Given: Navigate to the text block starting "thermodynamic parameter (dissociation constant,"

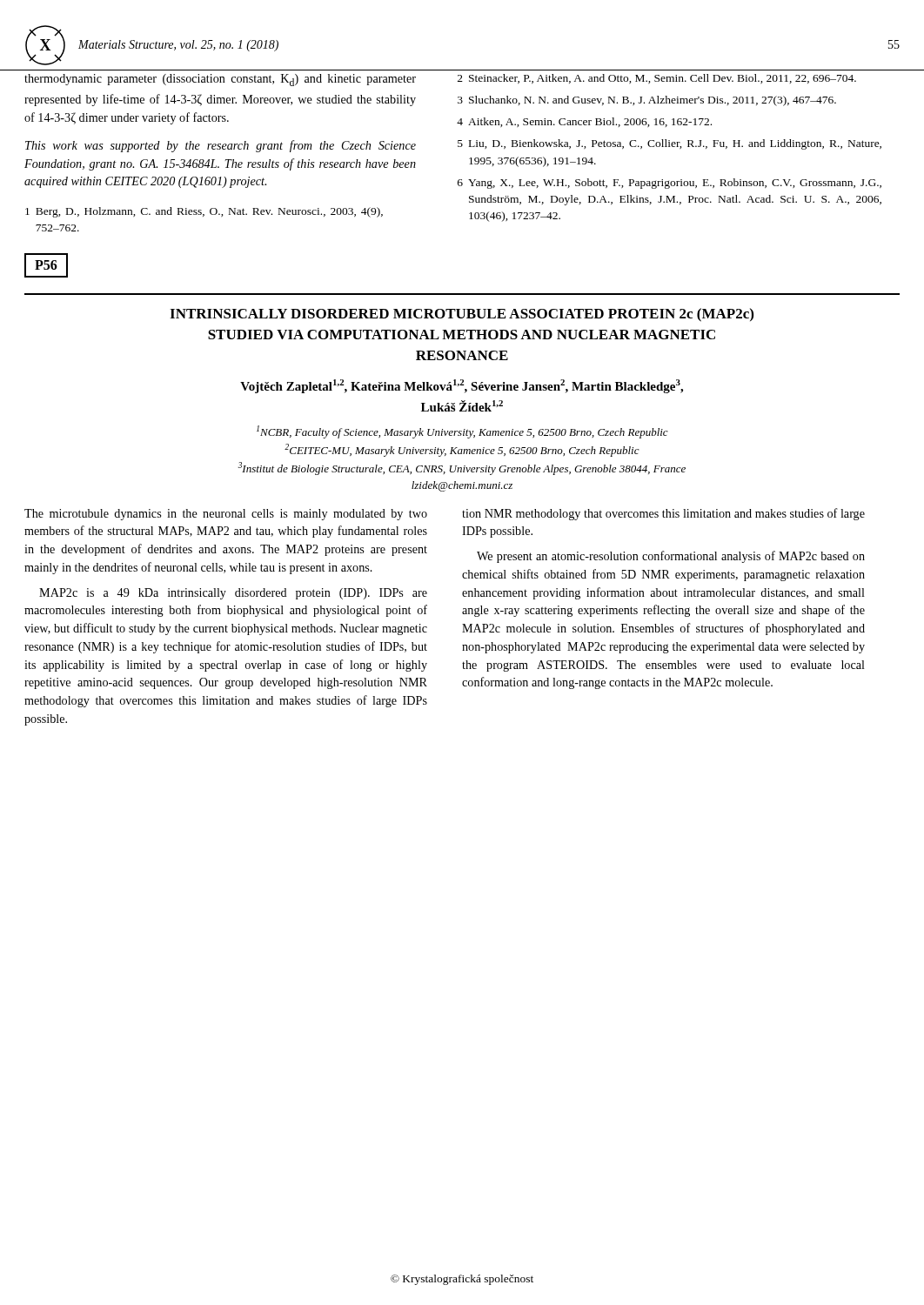Looking at the screenshot, I should pyautogui.click(x=220, y=98).
